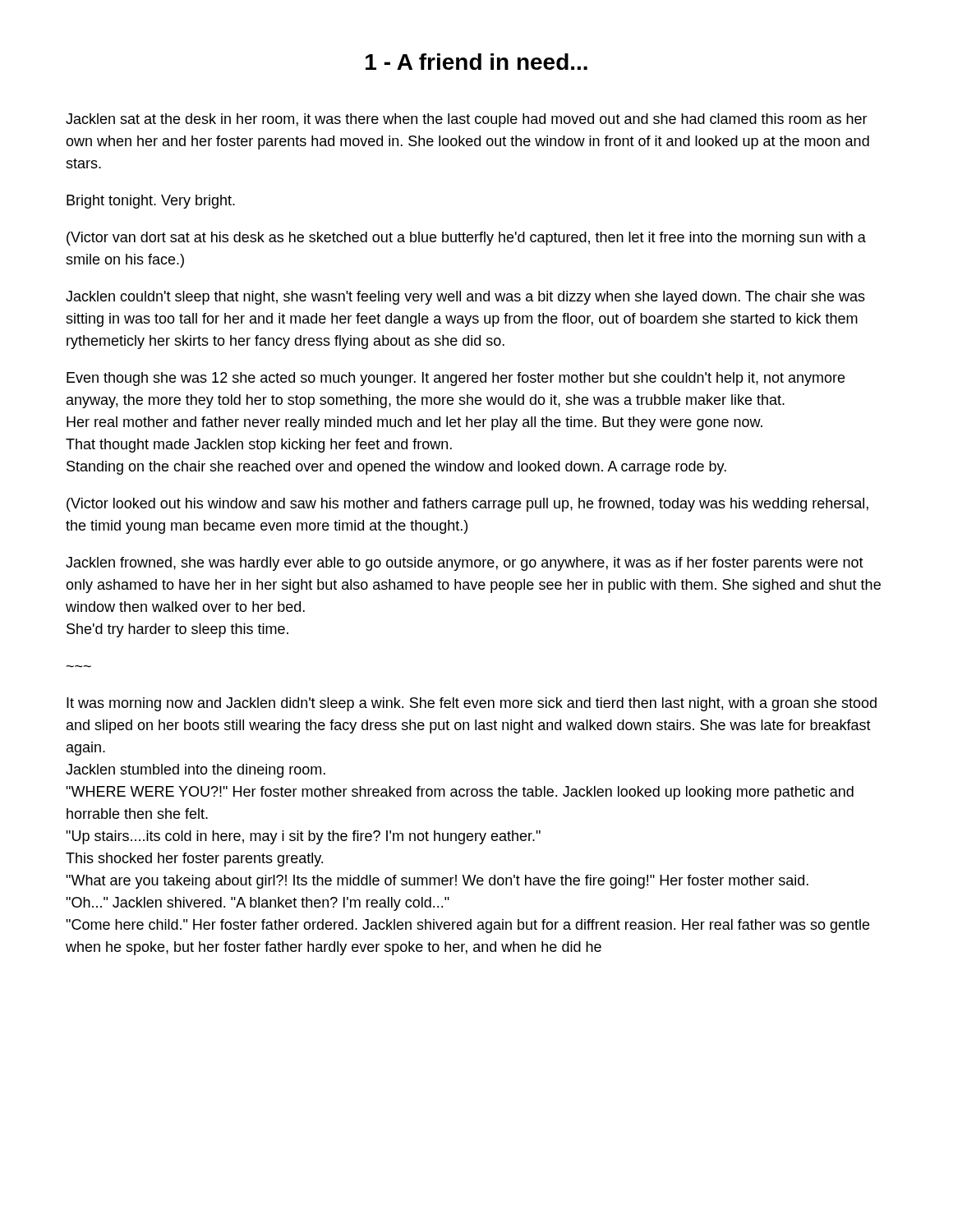The image size is (953, 1232).
Task: Point to the block starting "Jacklen frowned, she"
Action: coord(473,596)
